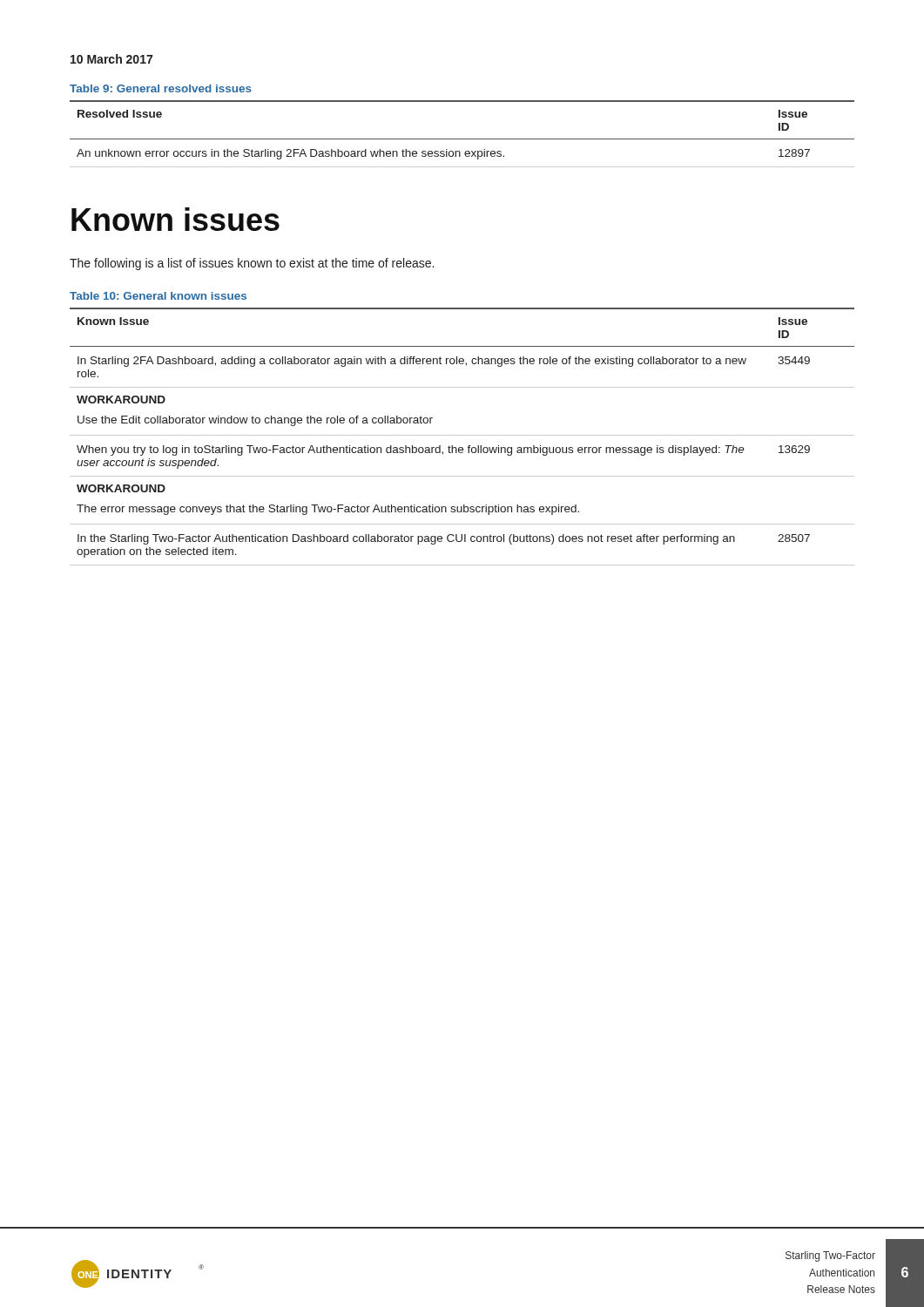This screenshot has width=924, height=1307.
Task: Find the block on this page that starts "The following is a list of"
Action: pos(252,263)
